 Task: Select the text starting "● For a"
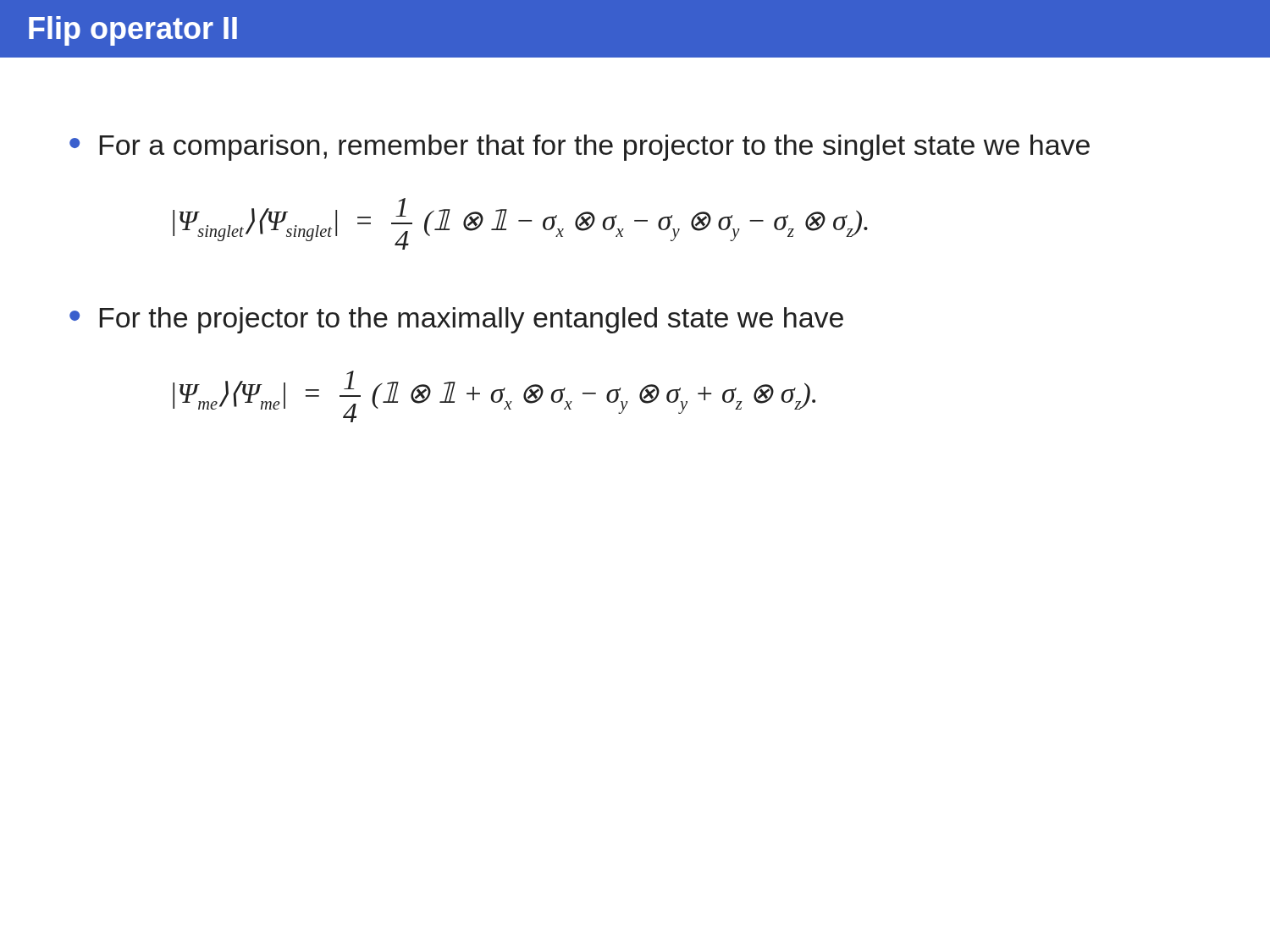(579, 145)
